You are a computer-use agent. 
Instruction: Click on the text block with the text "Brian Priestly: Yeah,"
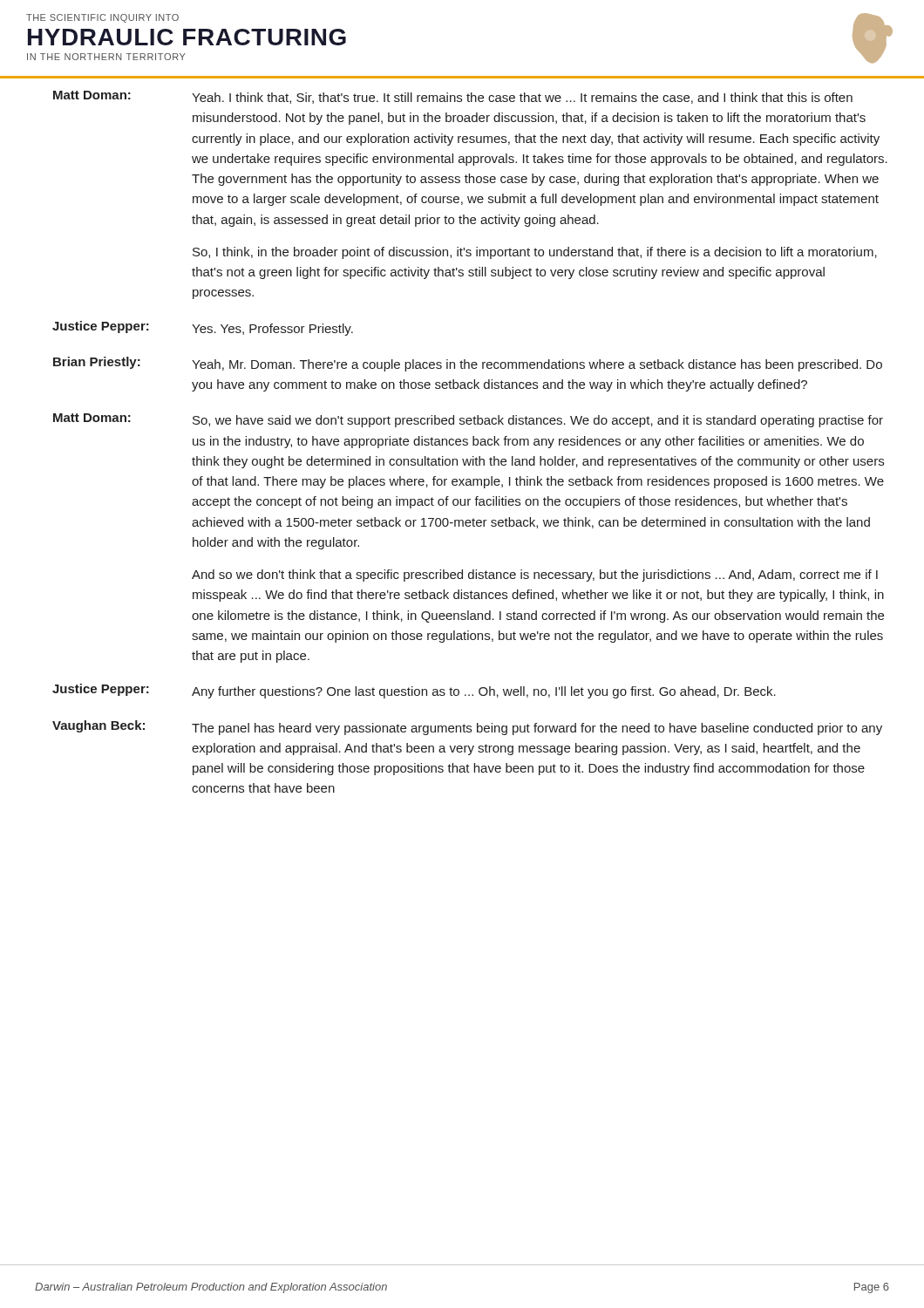point(471,374)
